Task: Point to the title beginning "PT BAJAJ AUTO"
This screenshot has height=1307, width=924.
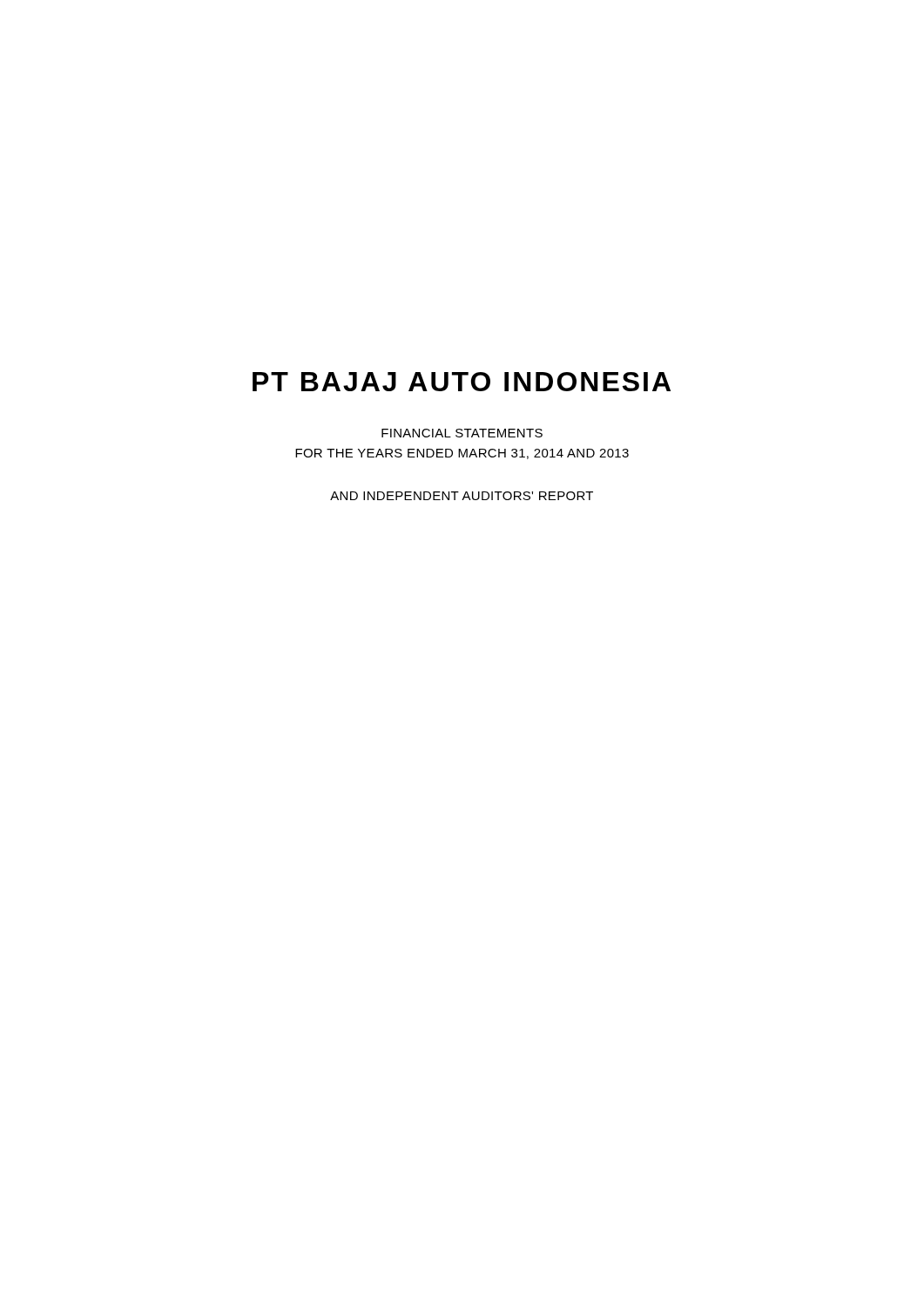Action: pos(462,382)
